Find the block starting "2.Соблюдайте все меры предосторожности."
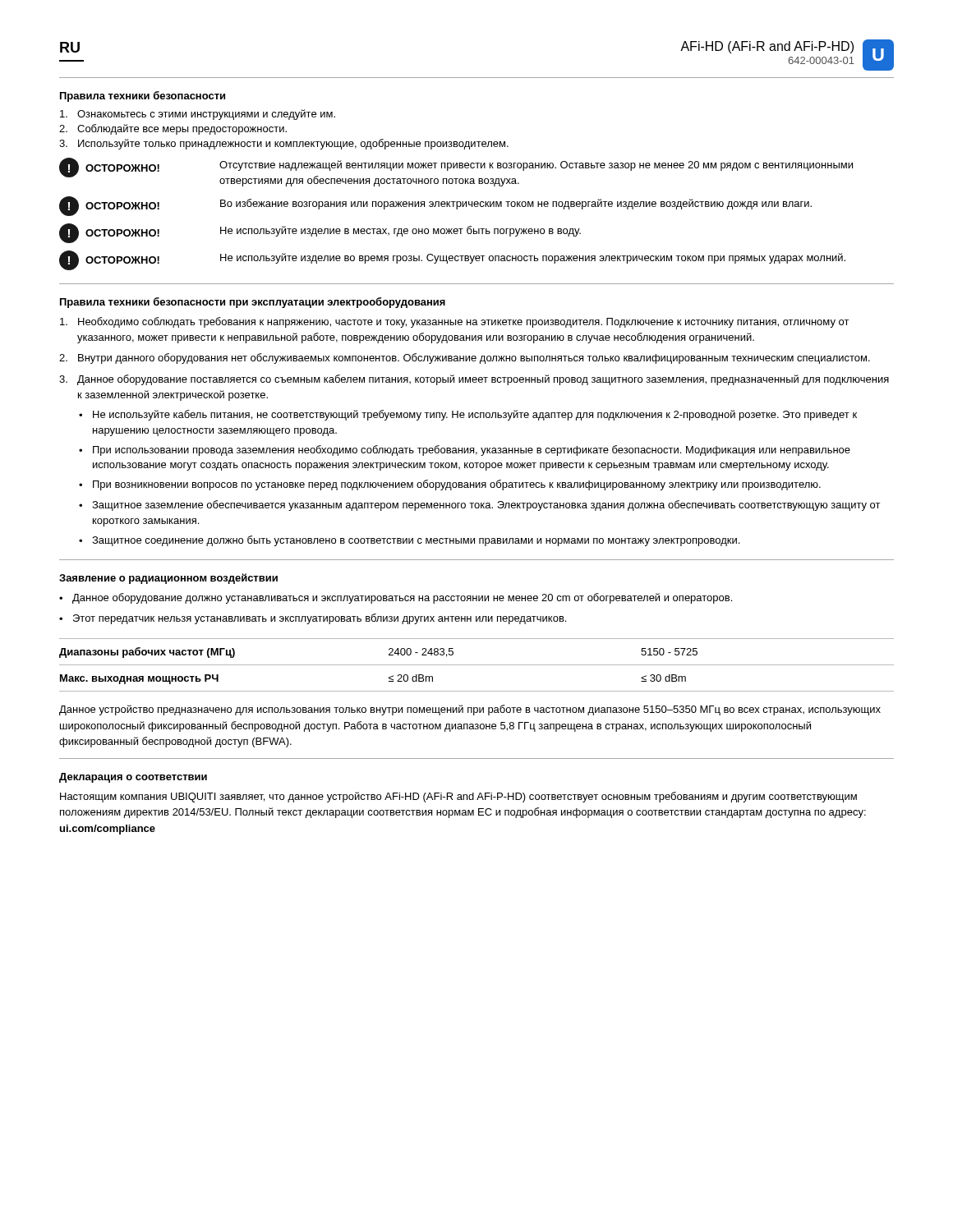Viewport: 953px width, 1232px height. point(173,128)
